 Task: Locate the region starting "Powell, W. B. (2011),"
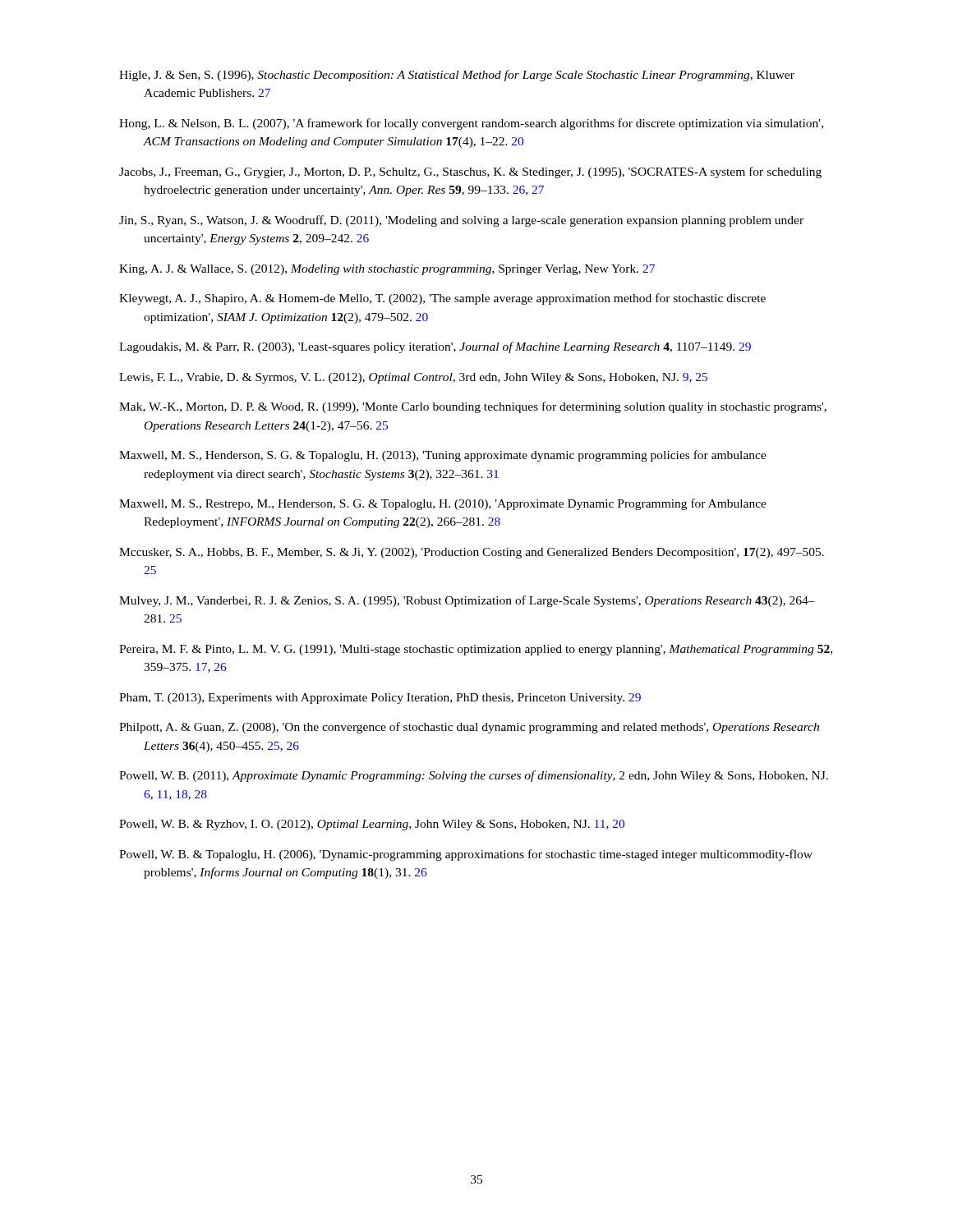coord(474,784)
